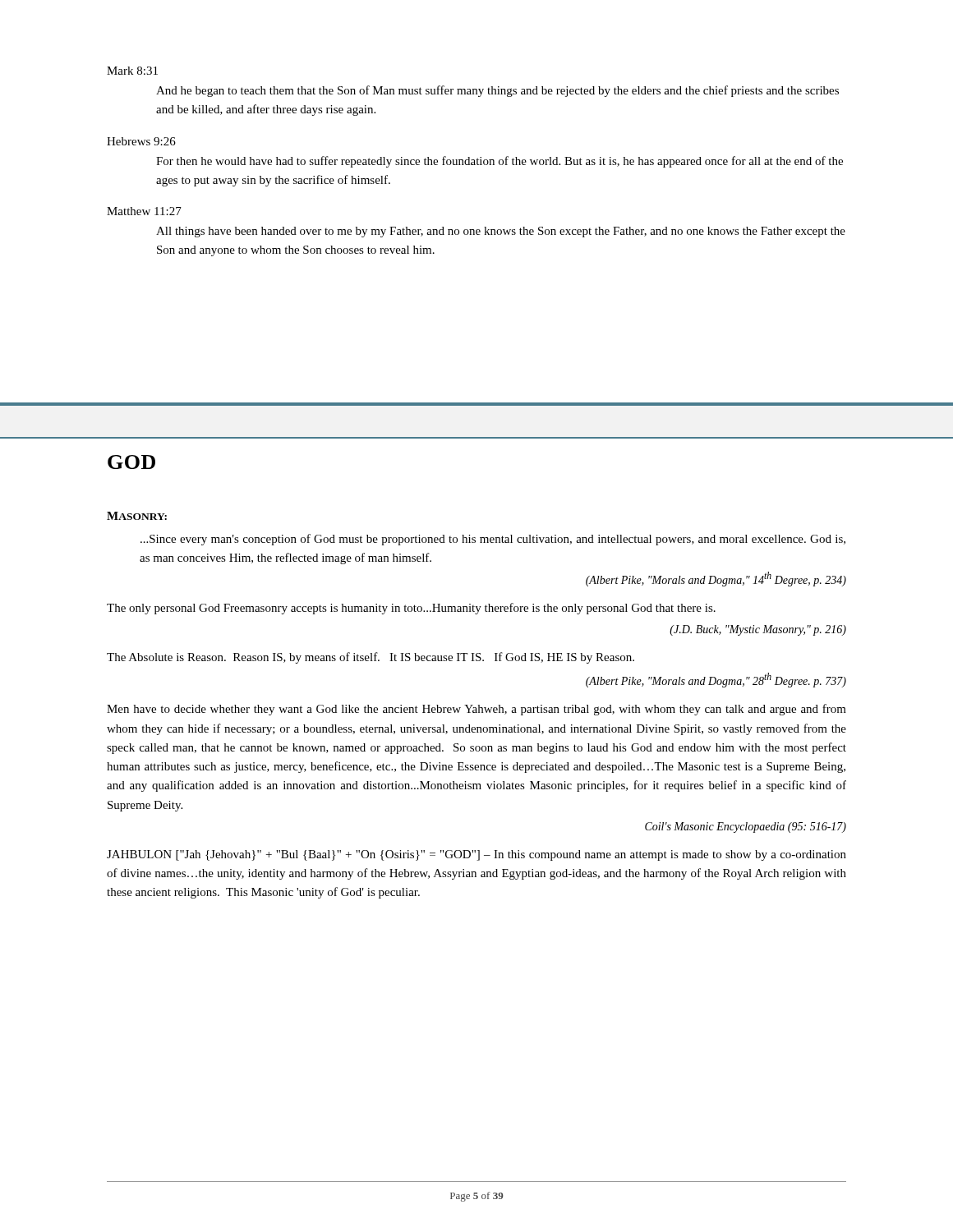This screenshot has height=1232, width=953.
Task: Where is the passage that starts "...Since every man's conception of God must"?
Action: click(493, 548)
